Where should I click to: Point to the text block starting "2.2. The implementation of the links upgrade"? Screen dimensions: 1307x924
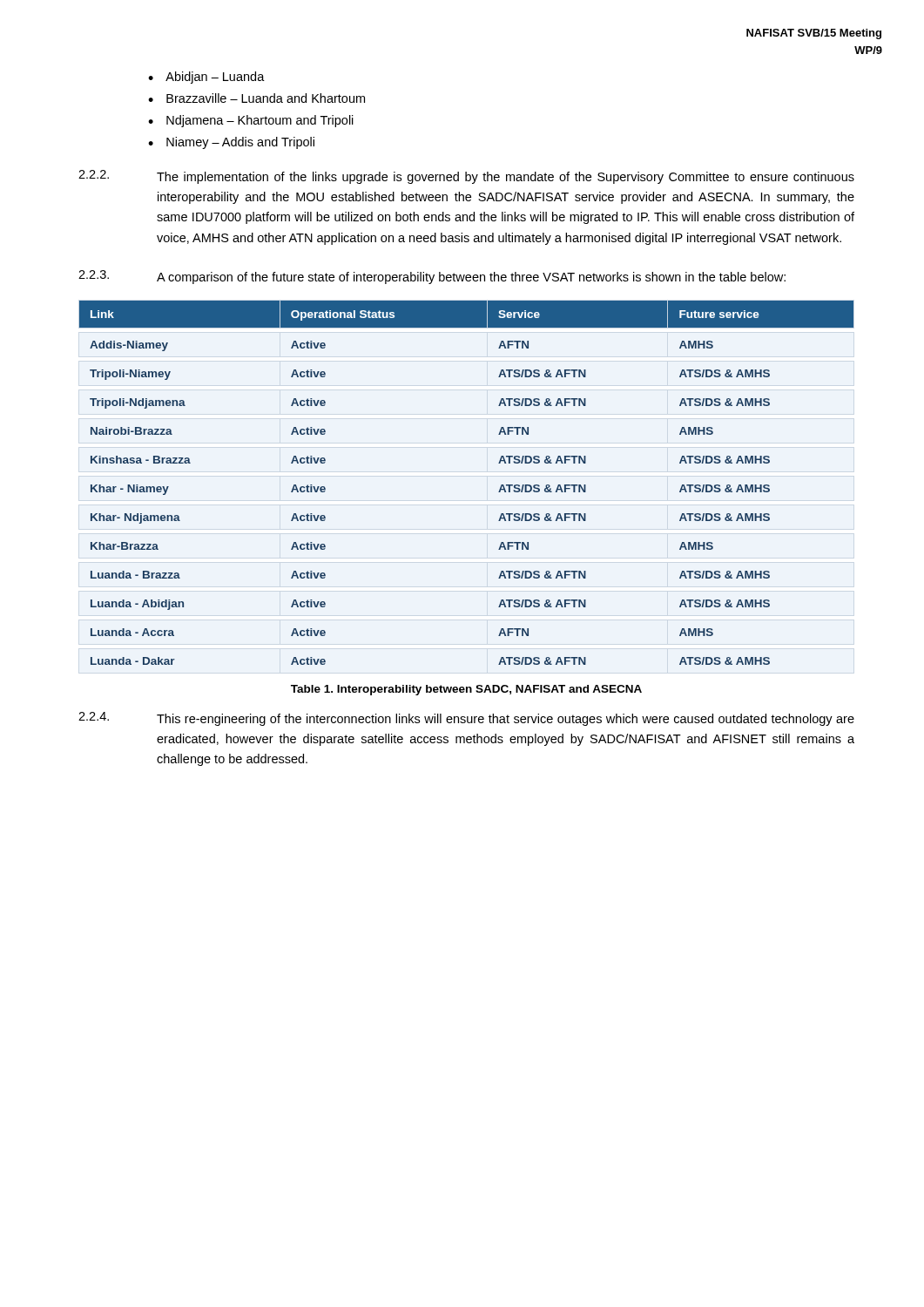tap(466, 208)
